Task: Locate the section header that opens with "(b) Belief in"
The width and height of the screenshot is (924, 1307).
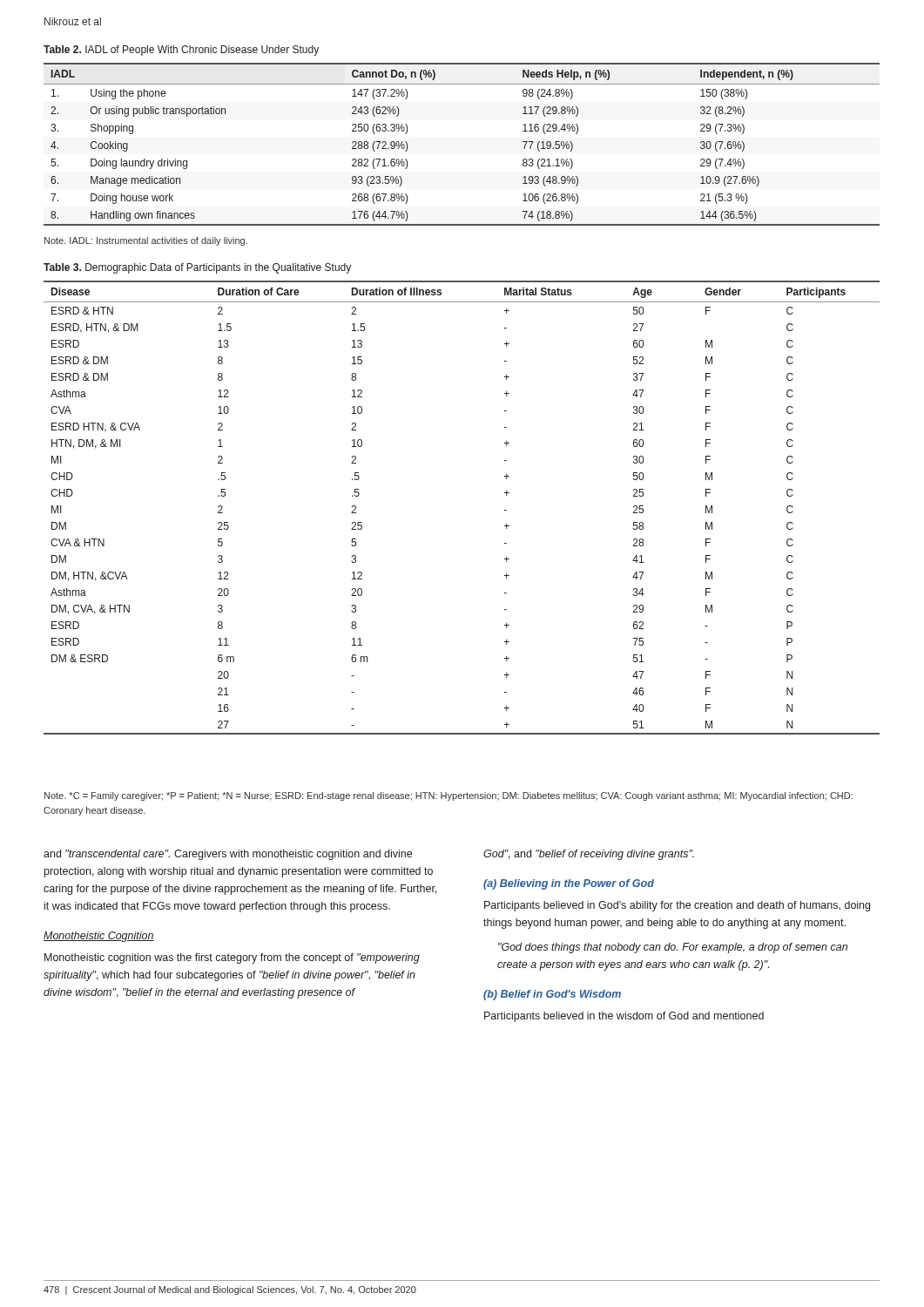Action: click(x=552, y=994)
